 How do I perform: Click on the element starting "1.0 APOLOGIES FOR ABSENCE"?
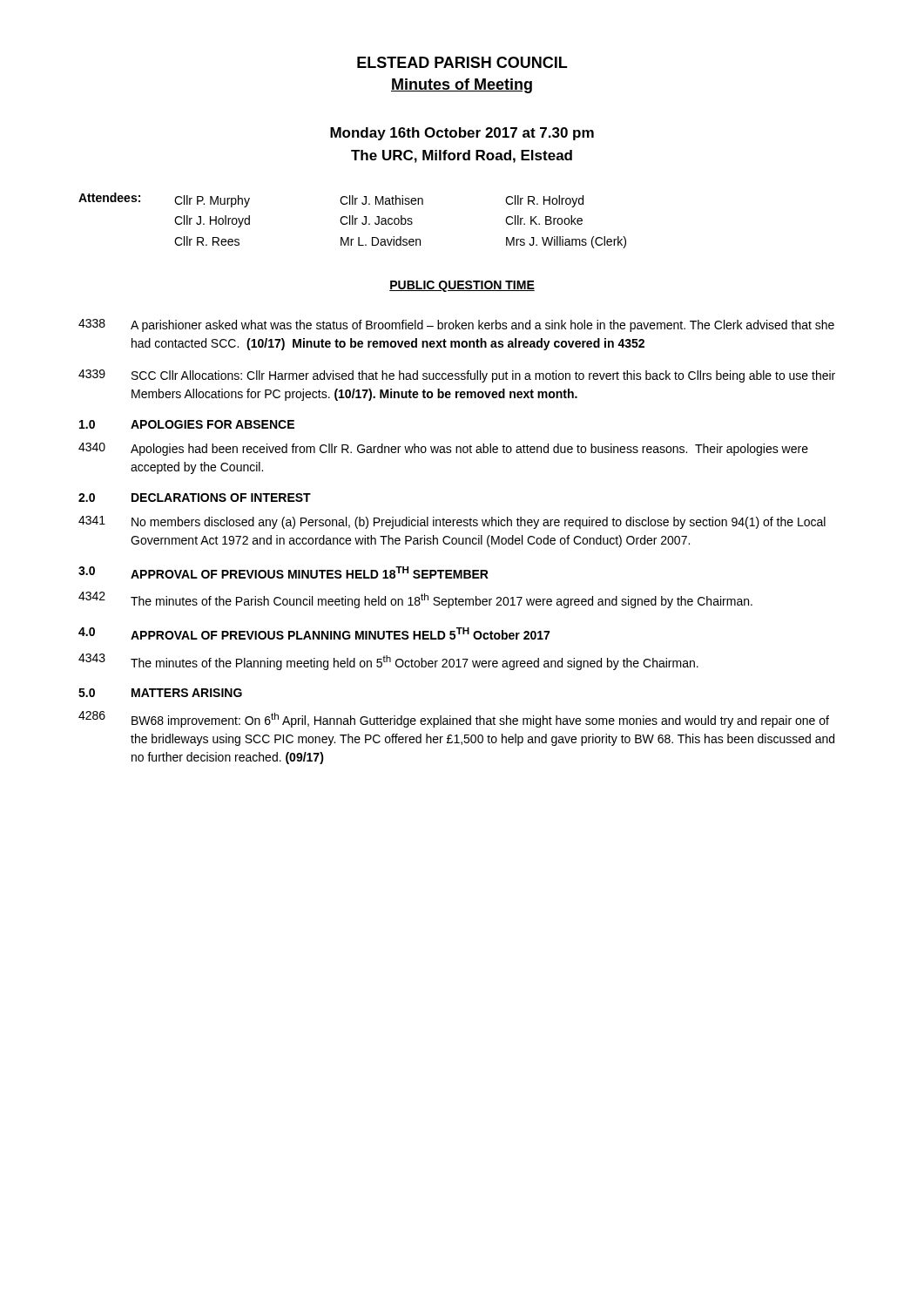[x=187, y=424]
